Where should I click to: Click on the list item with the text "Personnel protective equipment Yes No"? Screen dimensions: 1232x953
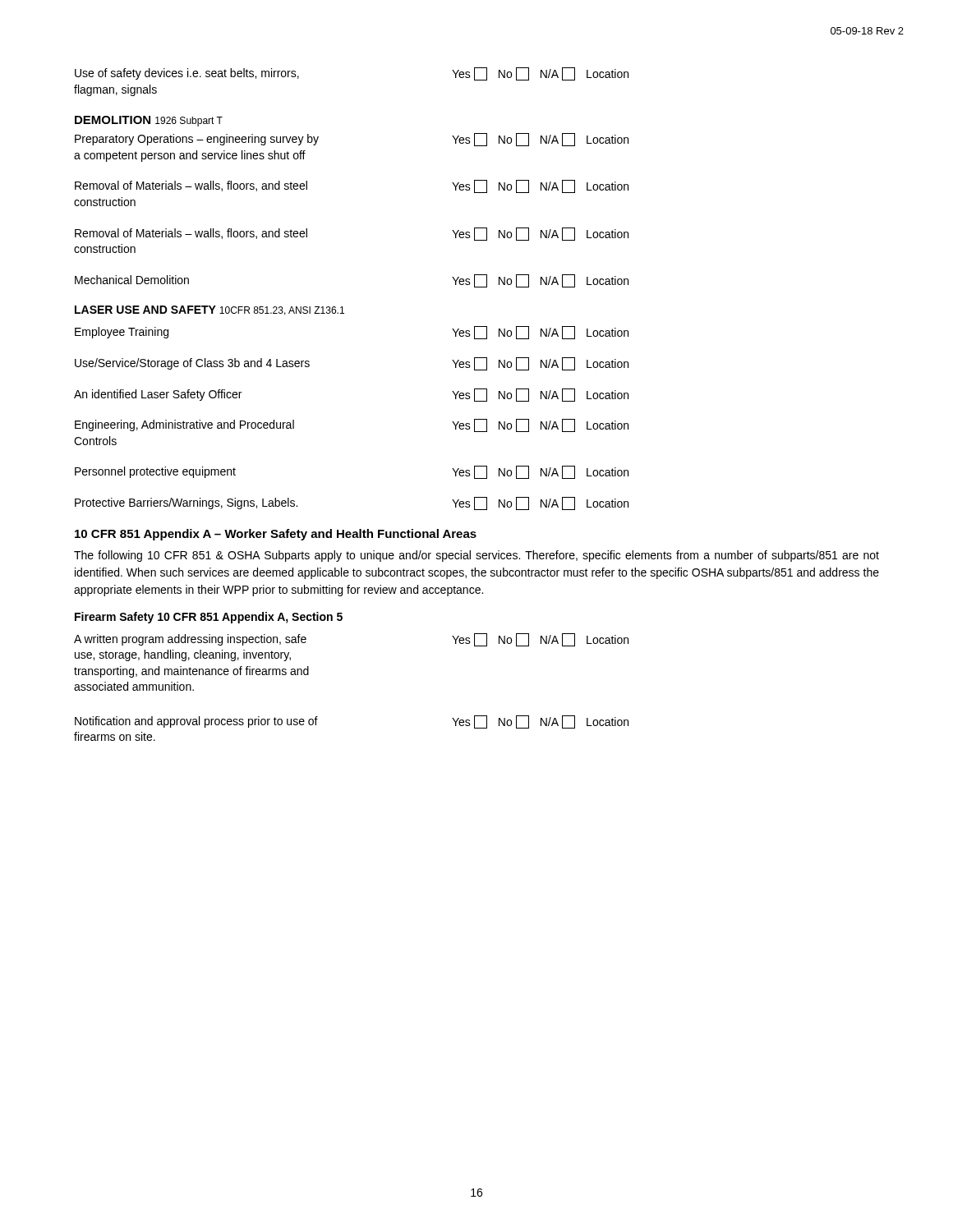[x=157, y=472]
